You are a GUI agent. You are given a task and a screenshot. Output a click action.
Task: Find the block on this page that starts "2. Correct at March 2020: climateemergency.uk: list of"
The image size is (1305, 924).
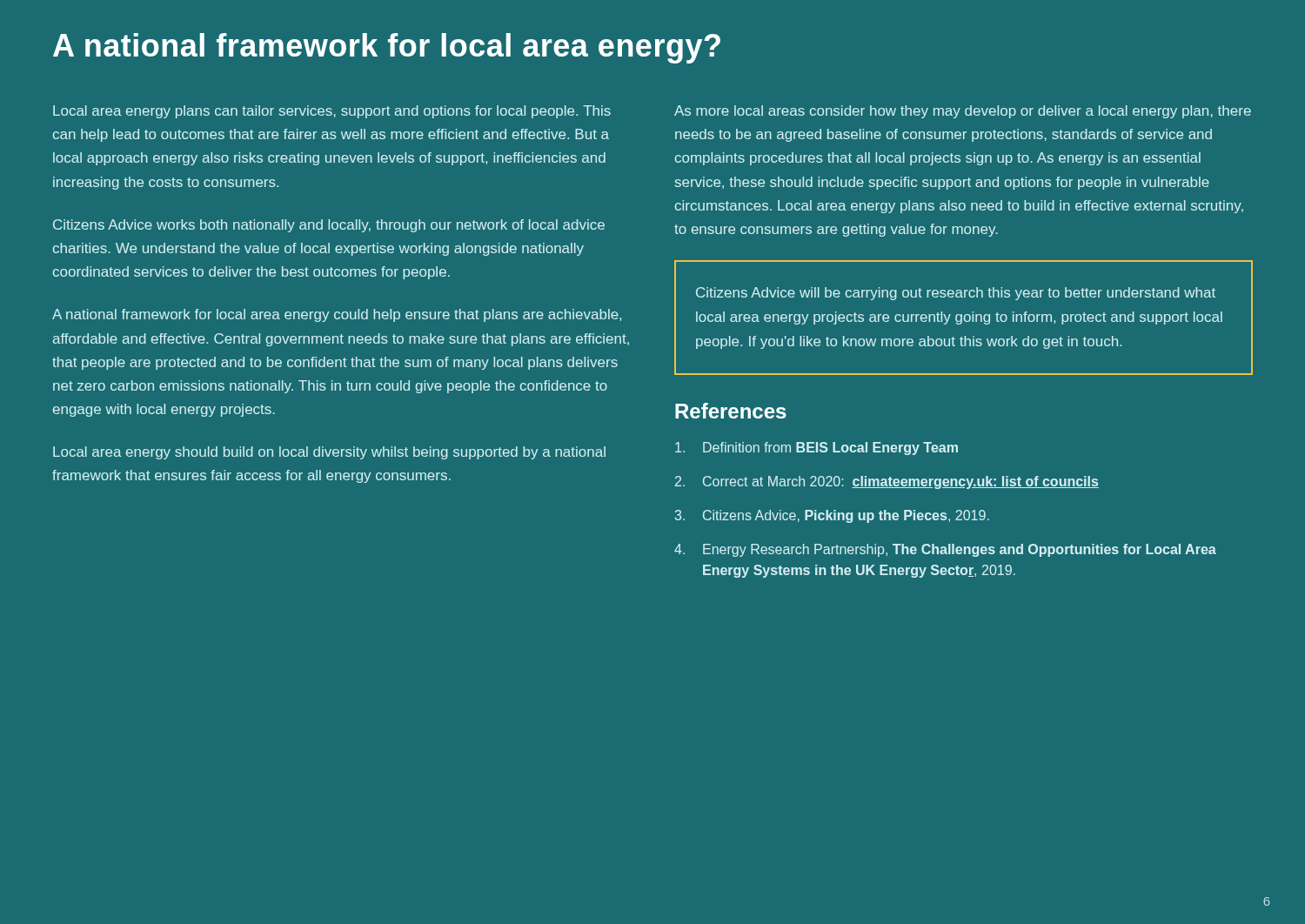[886, 482]
